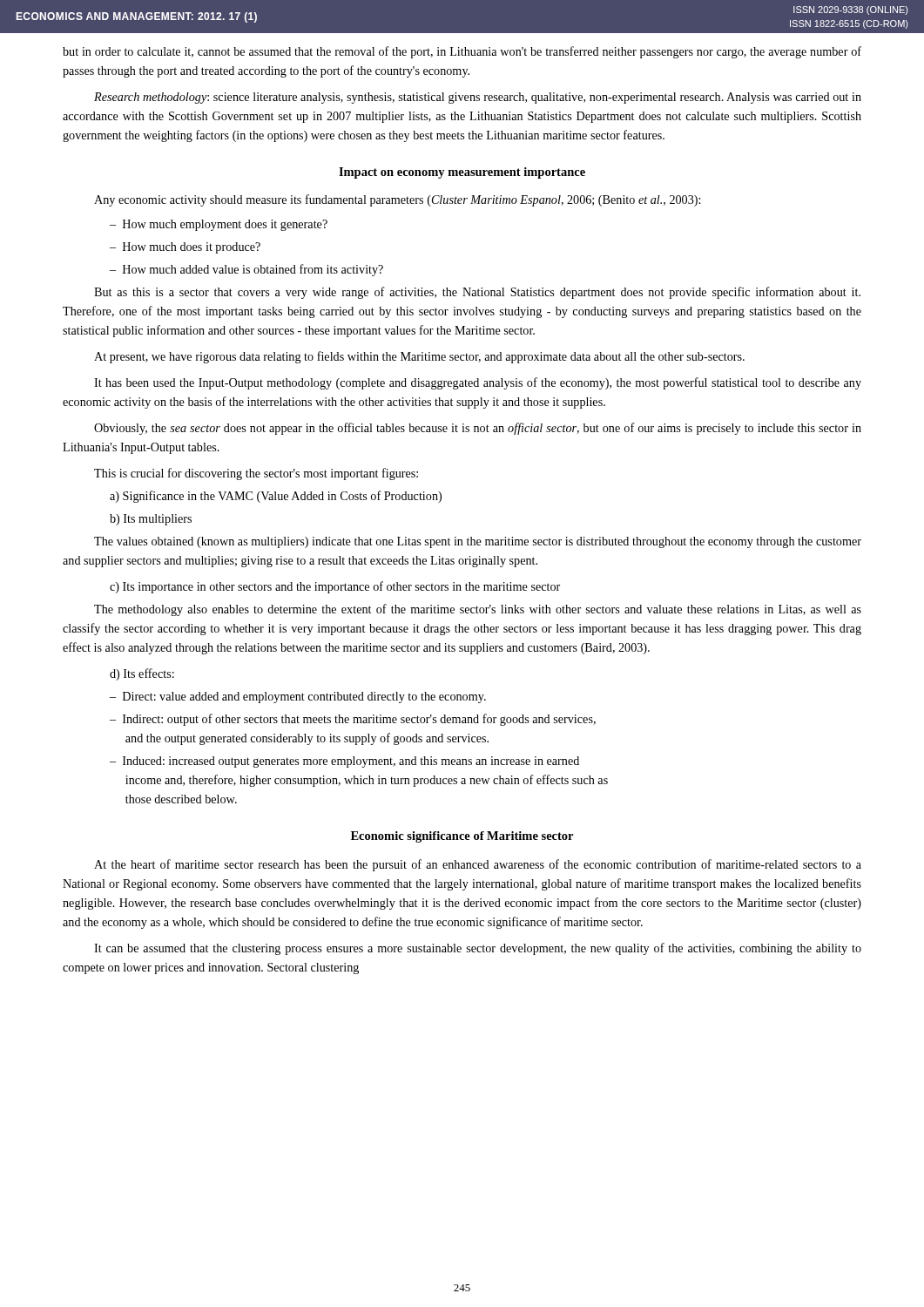This screenshot has height=1307, width=924.
Task: Find the text block with the text "The values obtained (known as multipliers) indicate"
Action: pyautogui.click(x=462, y=551)
